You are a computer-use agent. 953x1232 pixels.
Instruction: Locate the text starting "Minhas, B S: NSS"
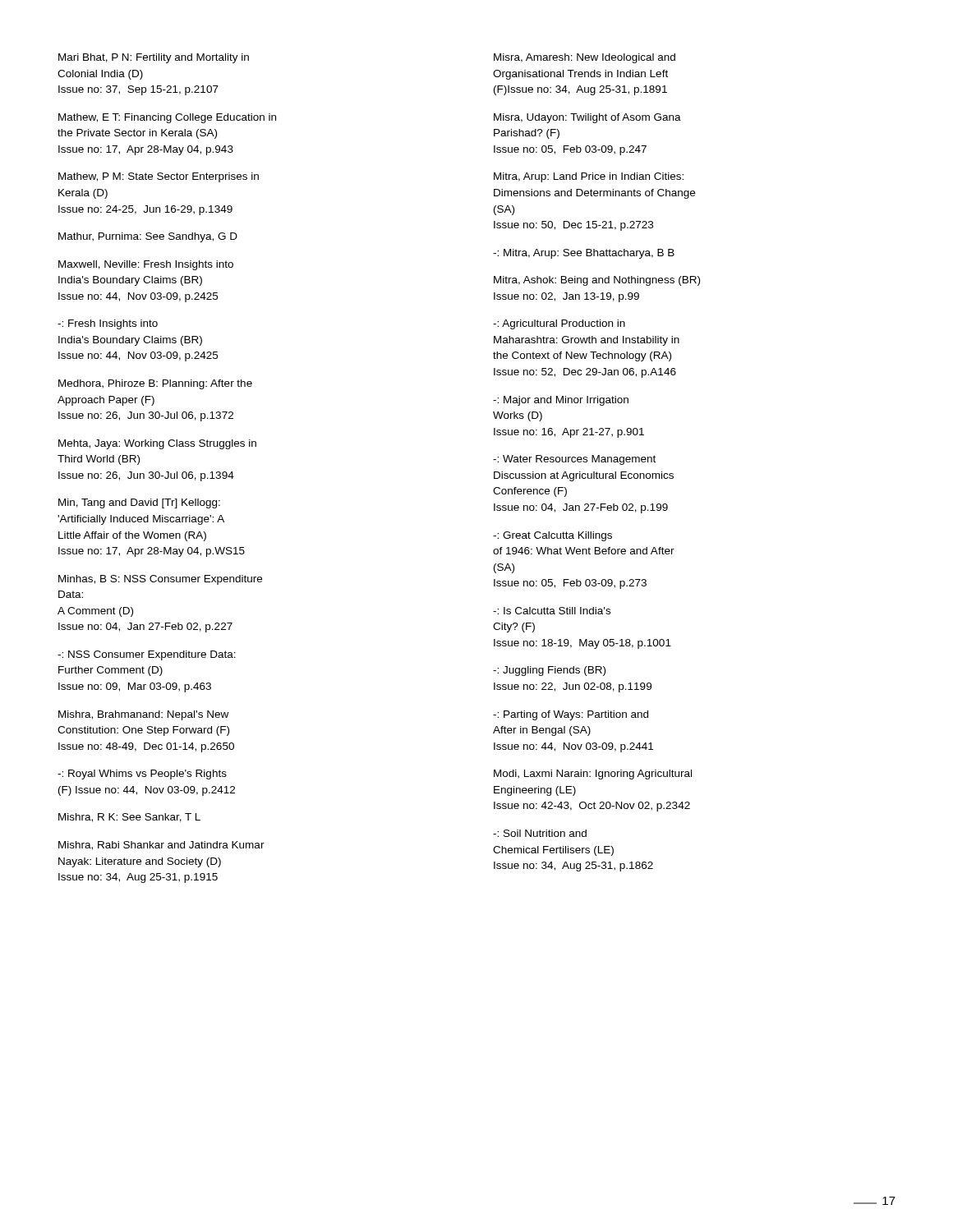[x=160, y=580]
